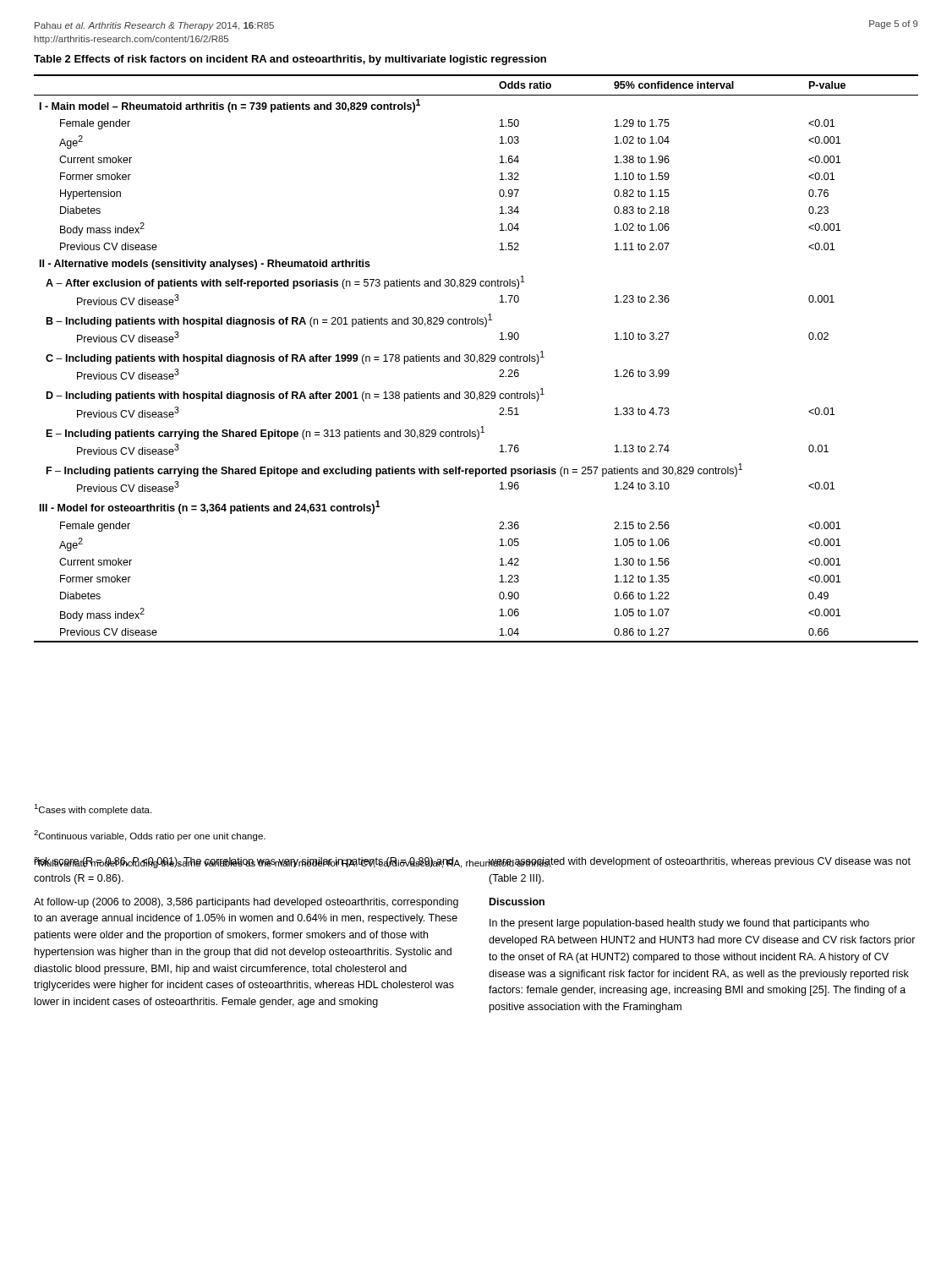Locate the block of text that opens with "1Cases with complete data. 2Continuous"
The image size is (952, 1268).
click(93, 809)
